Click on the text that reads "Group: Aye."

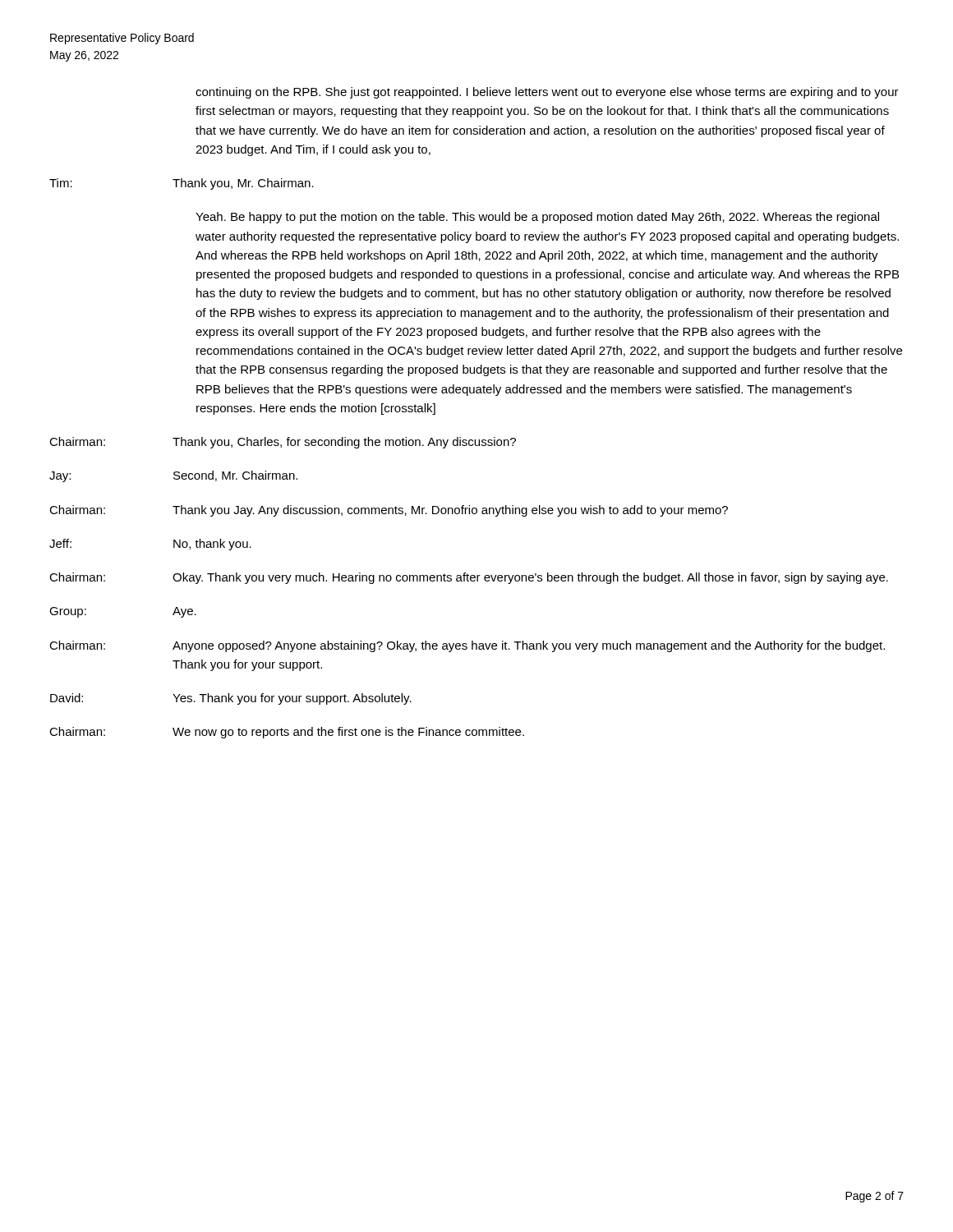64,612
